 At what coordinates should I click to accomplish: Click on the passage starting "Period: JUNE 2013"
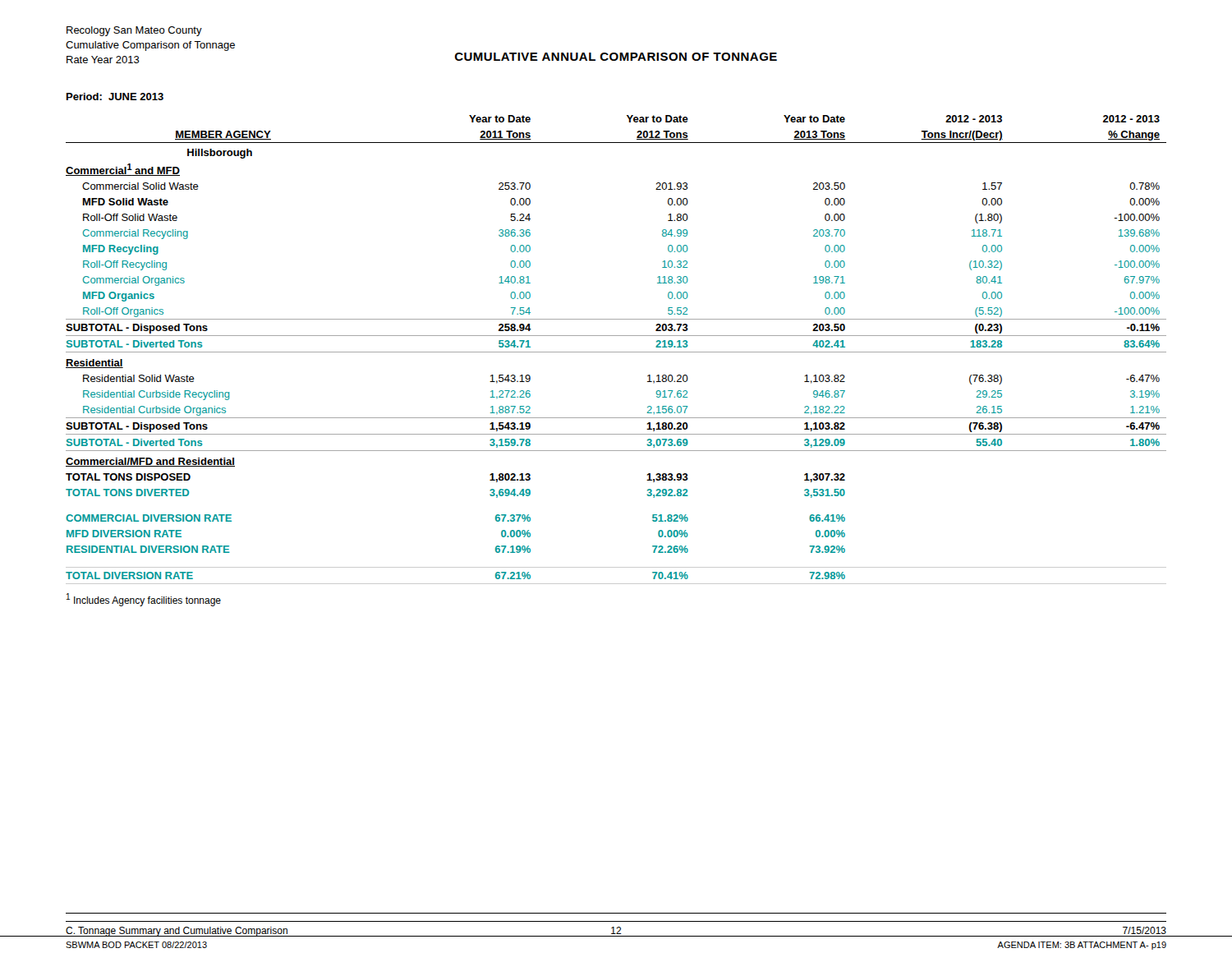pyautogui.click(x=115, y=97)
